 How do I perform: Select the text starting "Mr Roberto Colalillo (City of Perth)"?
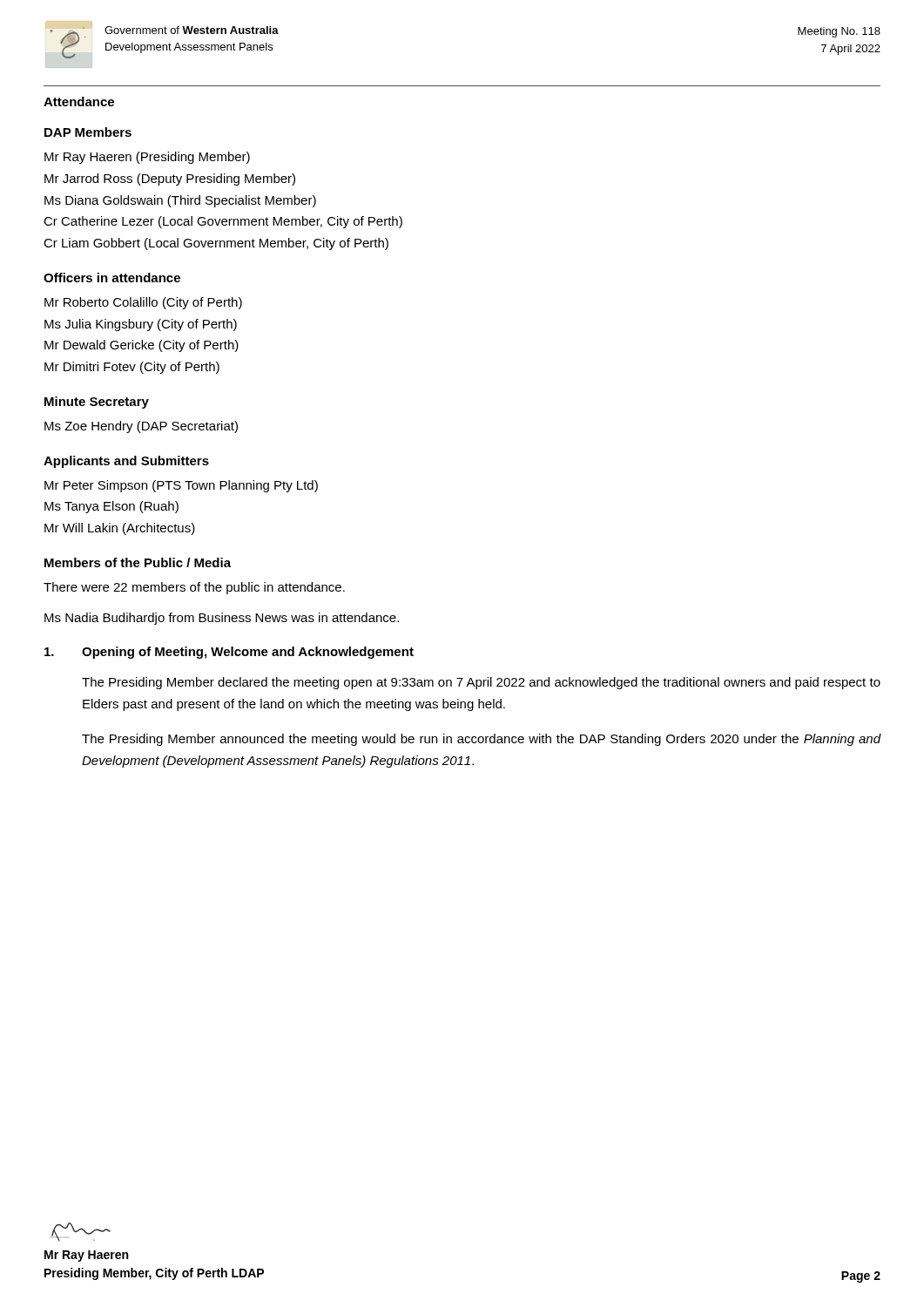coord(143,303)
